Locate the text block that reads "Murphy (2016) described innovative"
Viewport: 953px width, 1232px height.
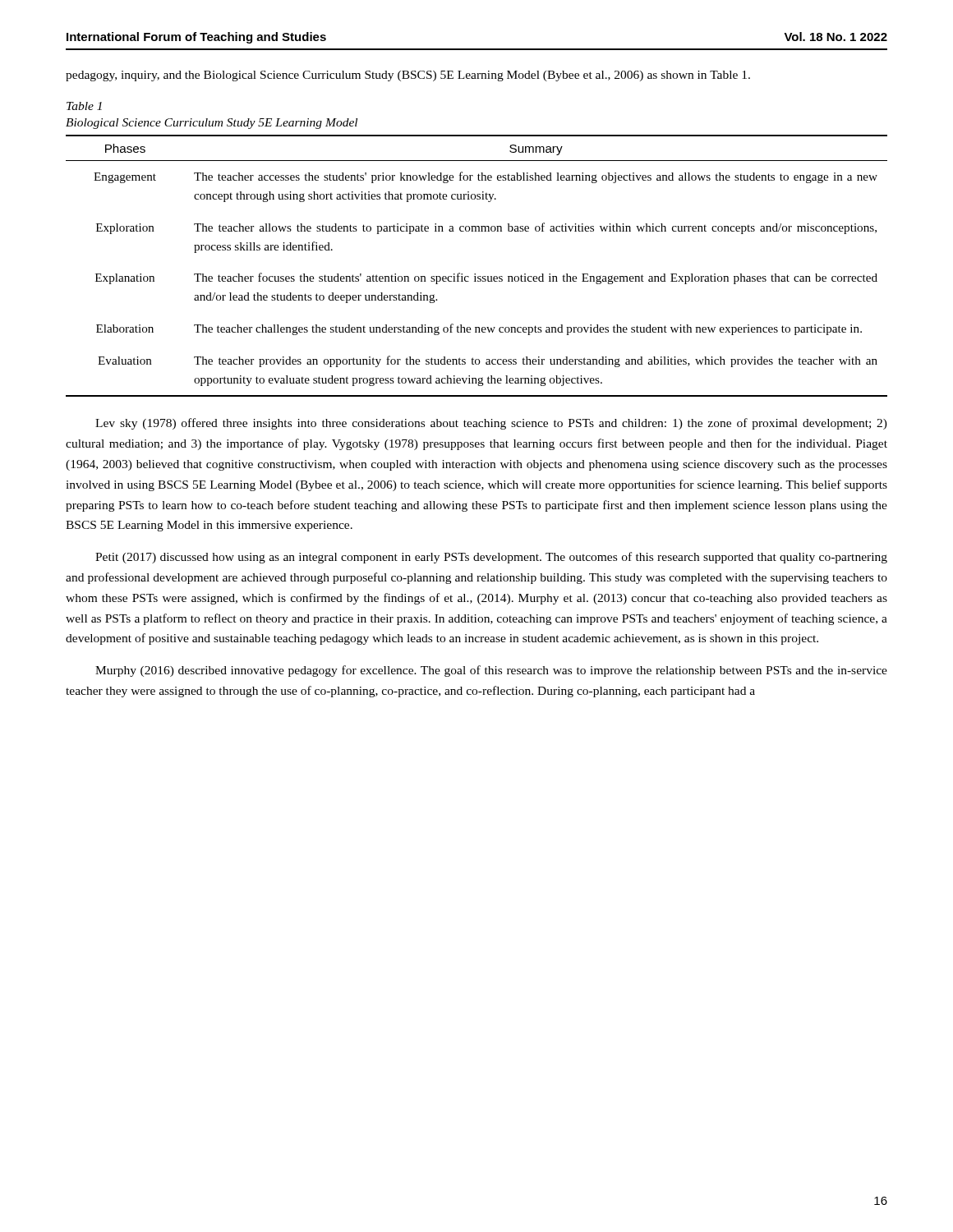tap(476, 680)
